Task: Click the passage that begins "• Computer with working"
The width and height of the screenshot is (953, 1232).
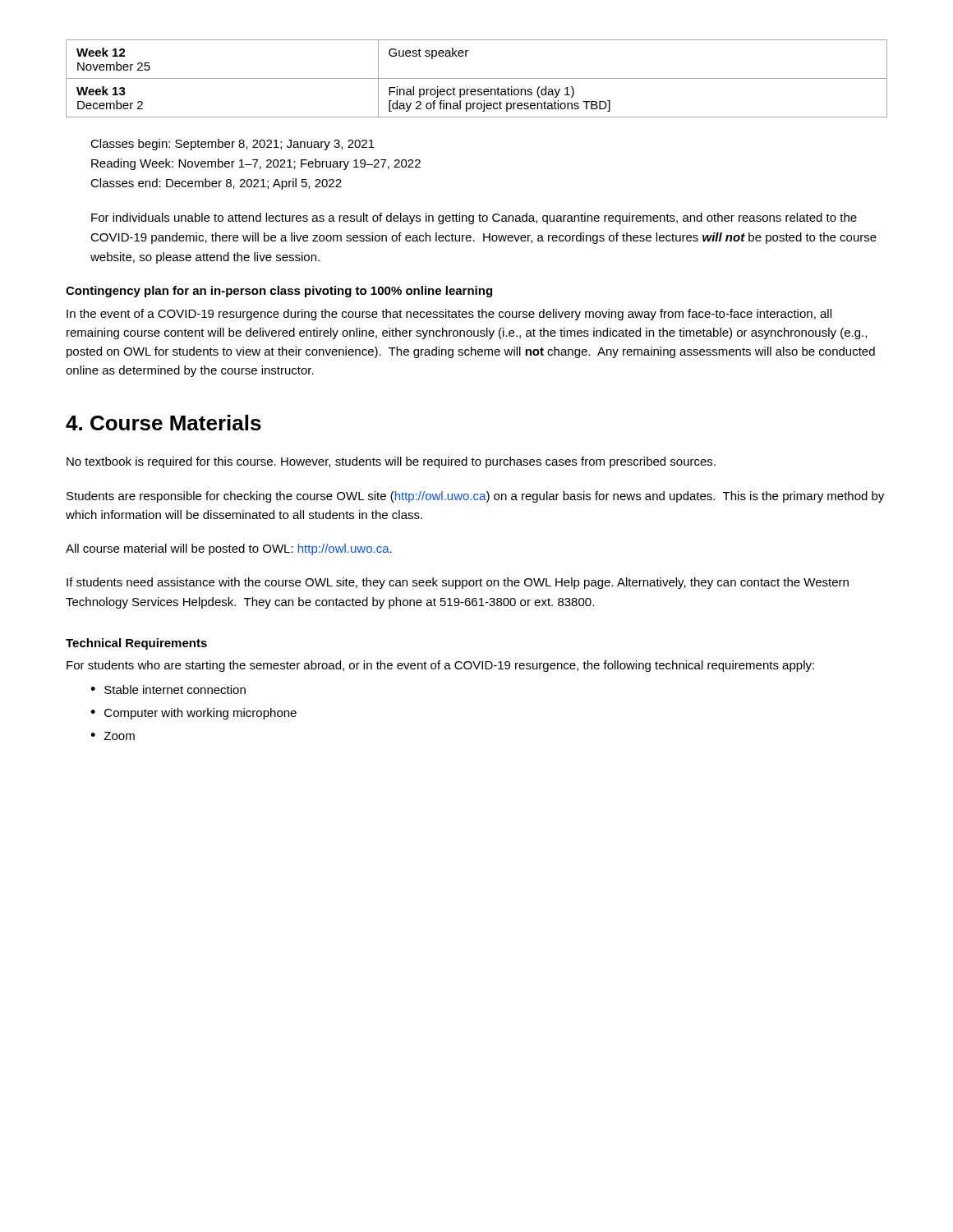Action: 194,713
